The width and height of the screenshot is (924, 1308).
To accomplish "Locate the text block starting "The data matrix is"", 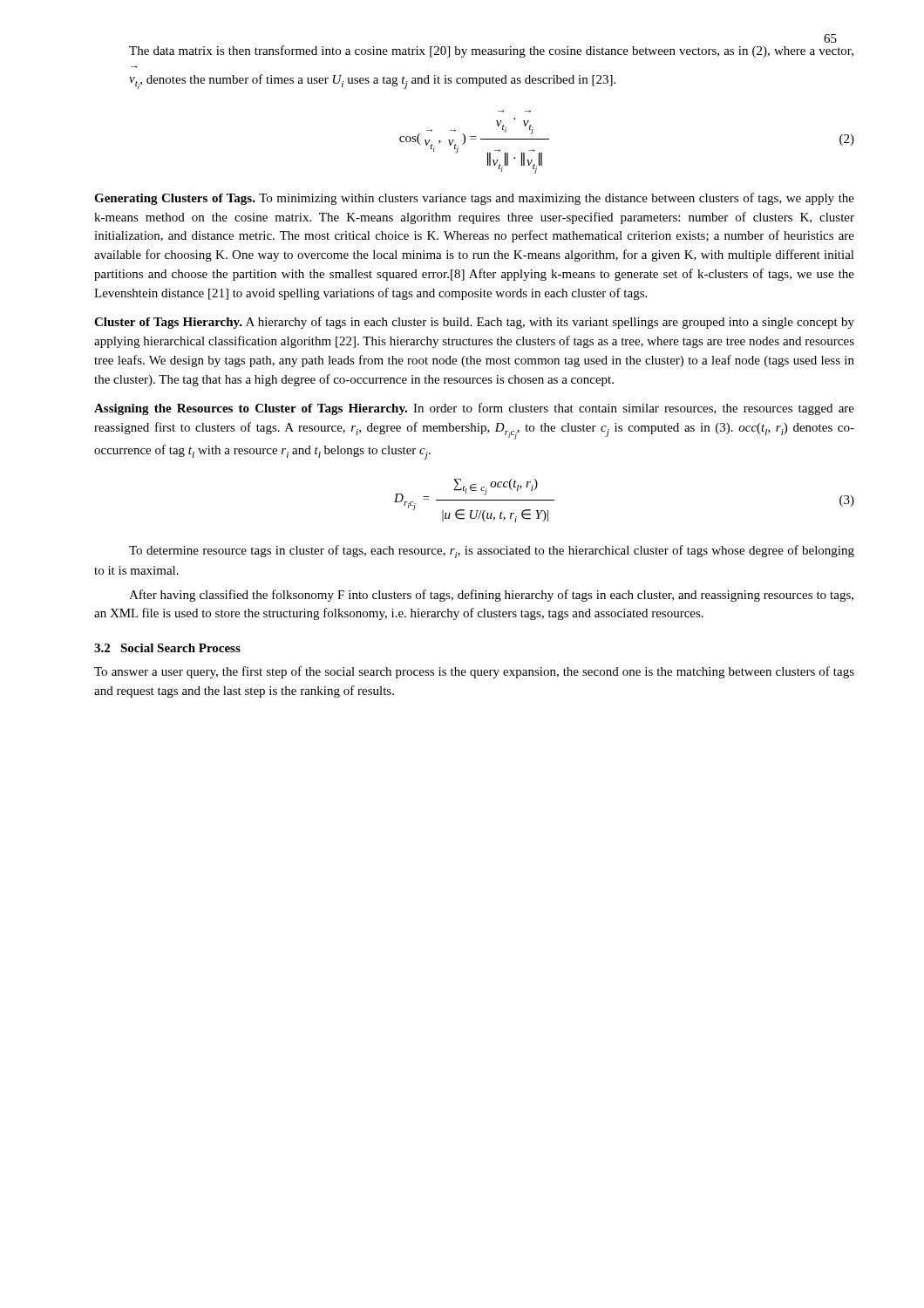I will 474,67.
